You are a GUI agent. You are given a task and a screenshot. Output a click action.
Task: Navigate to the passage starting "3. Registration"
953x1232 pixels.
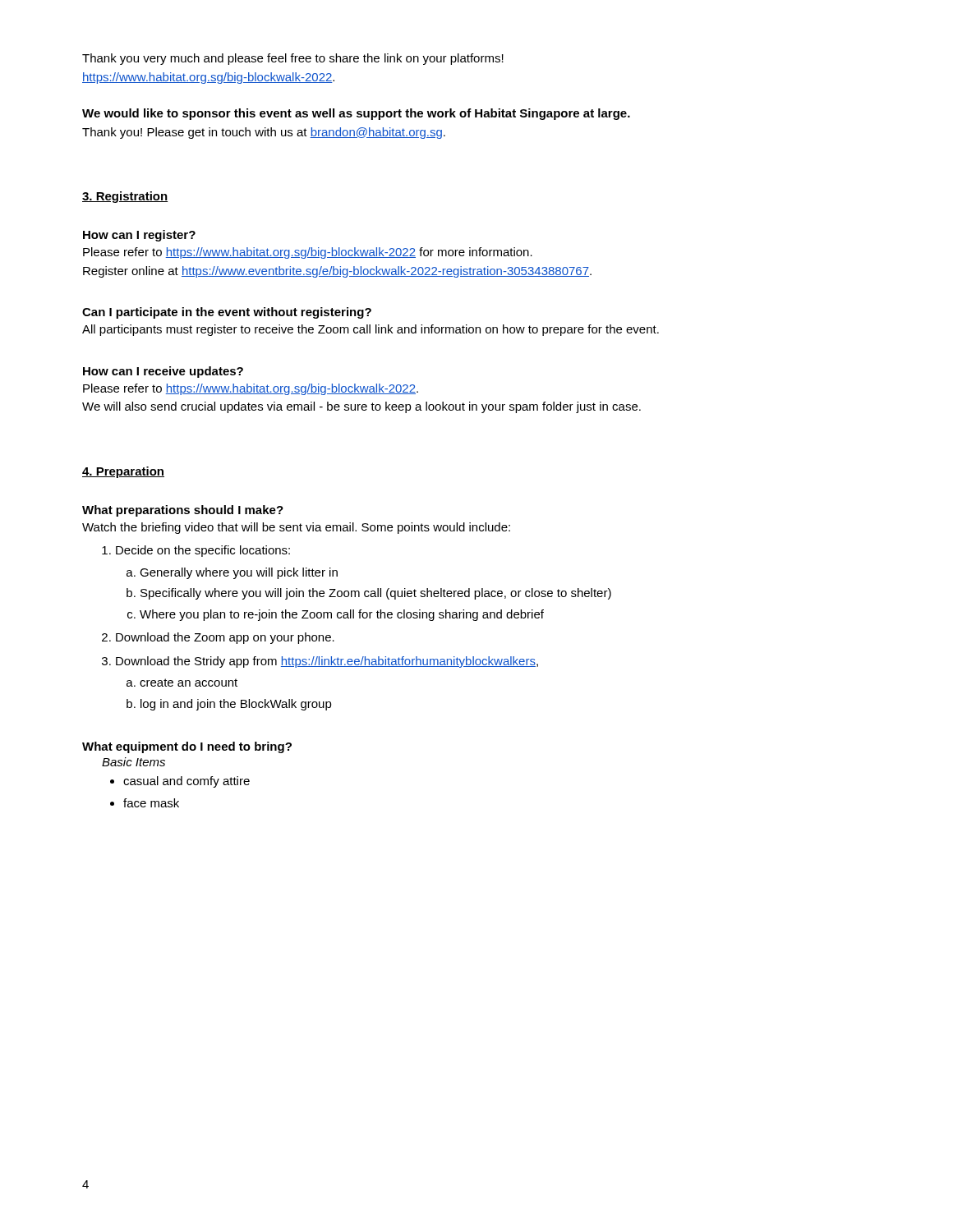coord(125,196)
